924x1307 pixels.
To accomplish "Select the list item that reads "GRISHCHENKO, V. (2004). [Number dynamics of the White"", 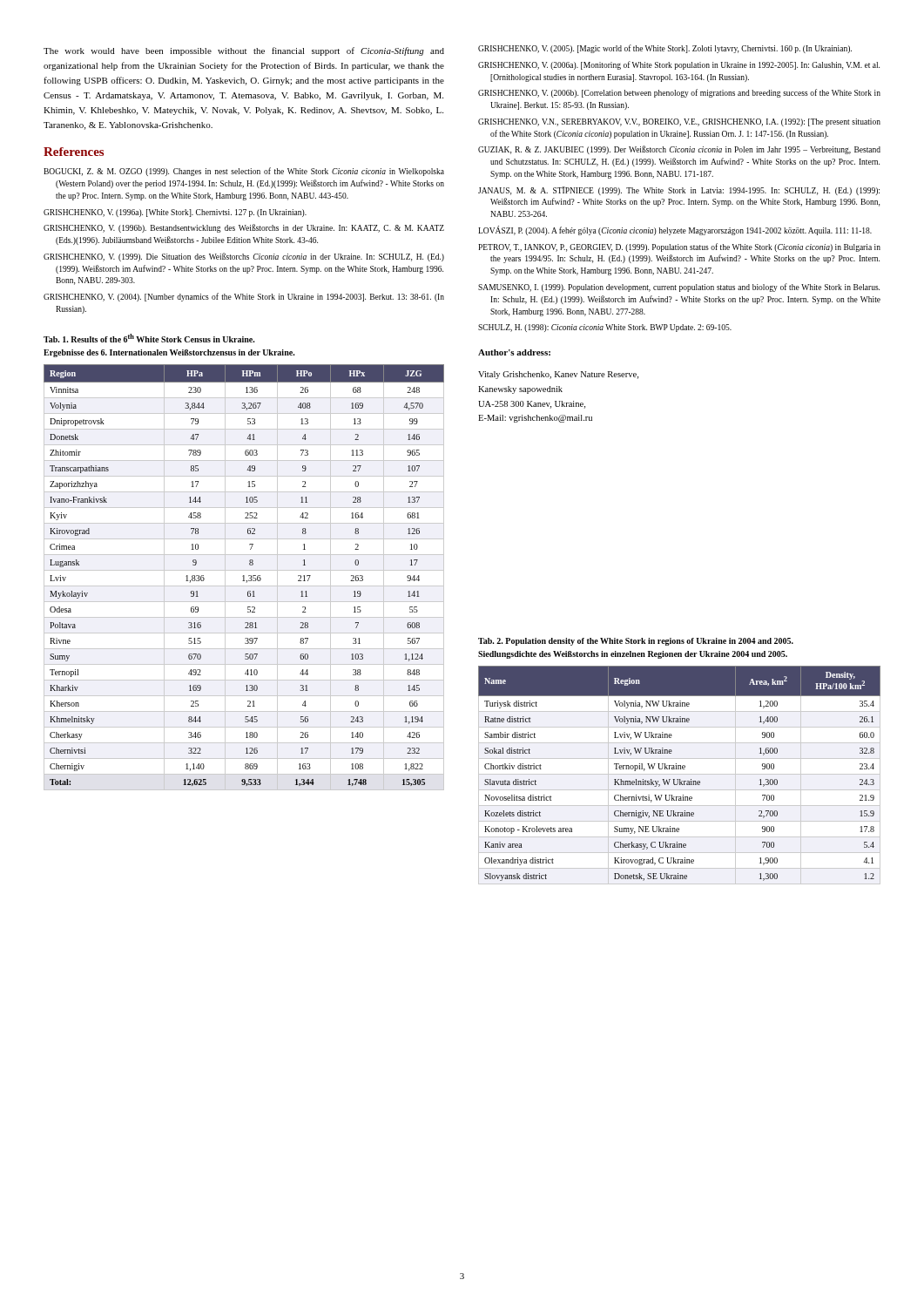I will coord(244,303).
